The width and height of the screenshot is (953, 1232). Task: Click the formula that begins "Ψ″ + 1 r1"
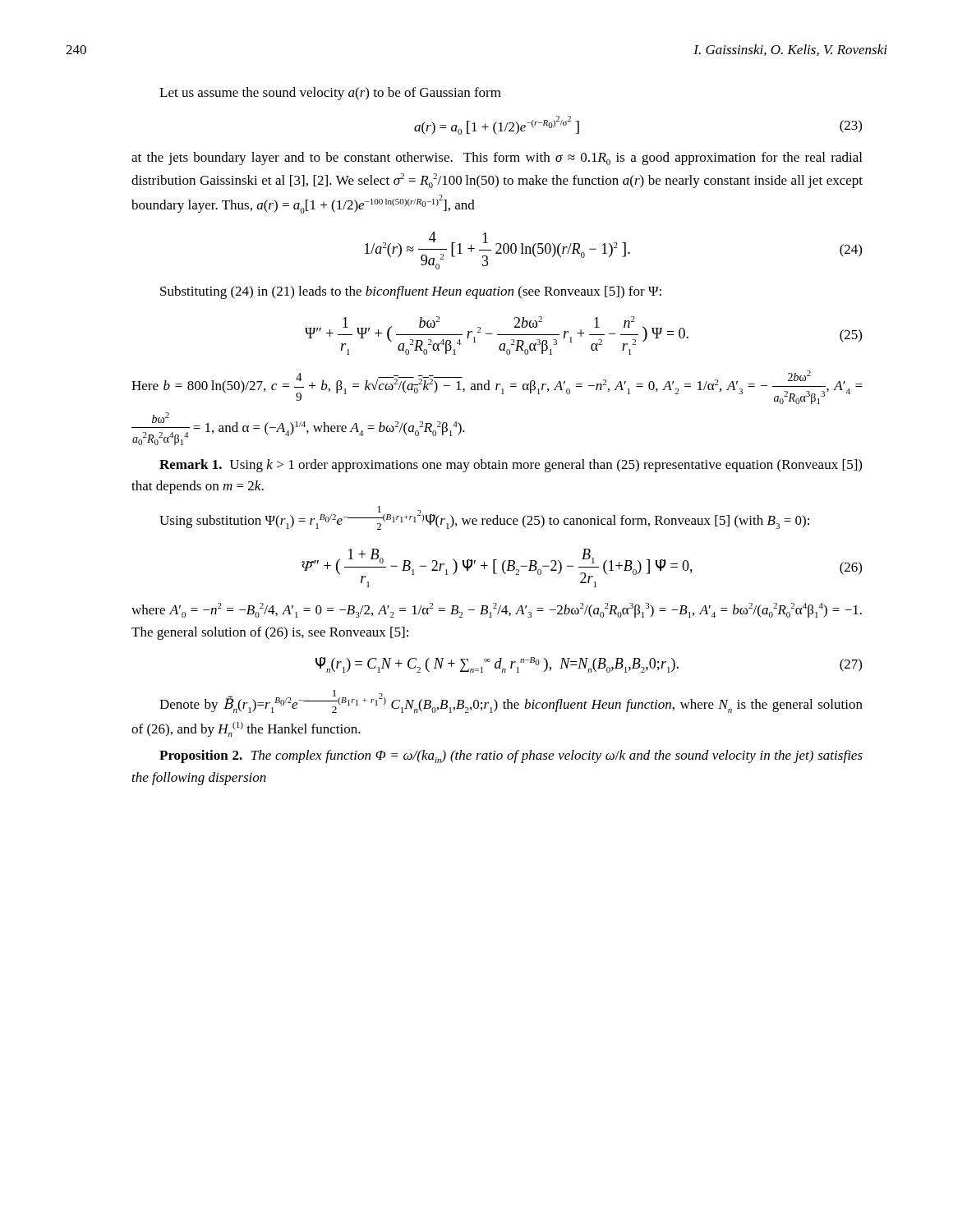pos(584,335)
